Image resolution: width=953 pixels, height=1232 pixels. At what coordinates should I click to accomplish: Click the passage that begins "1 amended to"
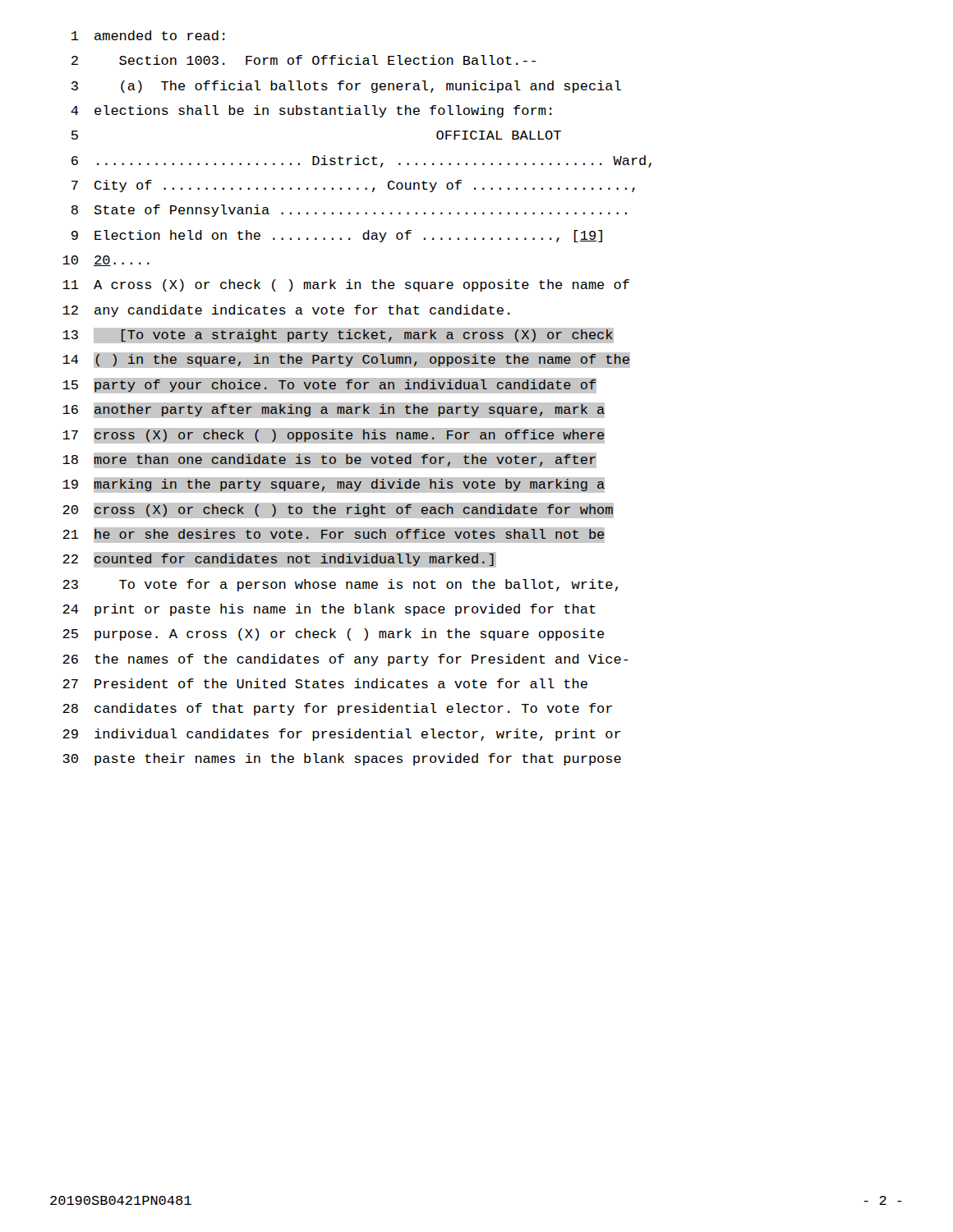coord(148,35)
